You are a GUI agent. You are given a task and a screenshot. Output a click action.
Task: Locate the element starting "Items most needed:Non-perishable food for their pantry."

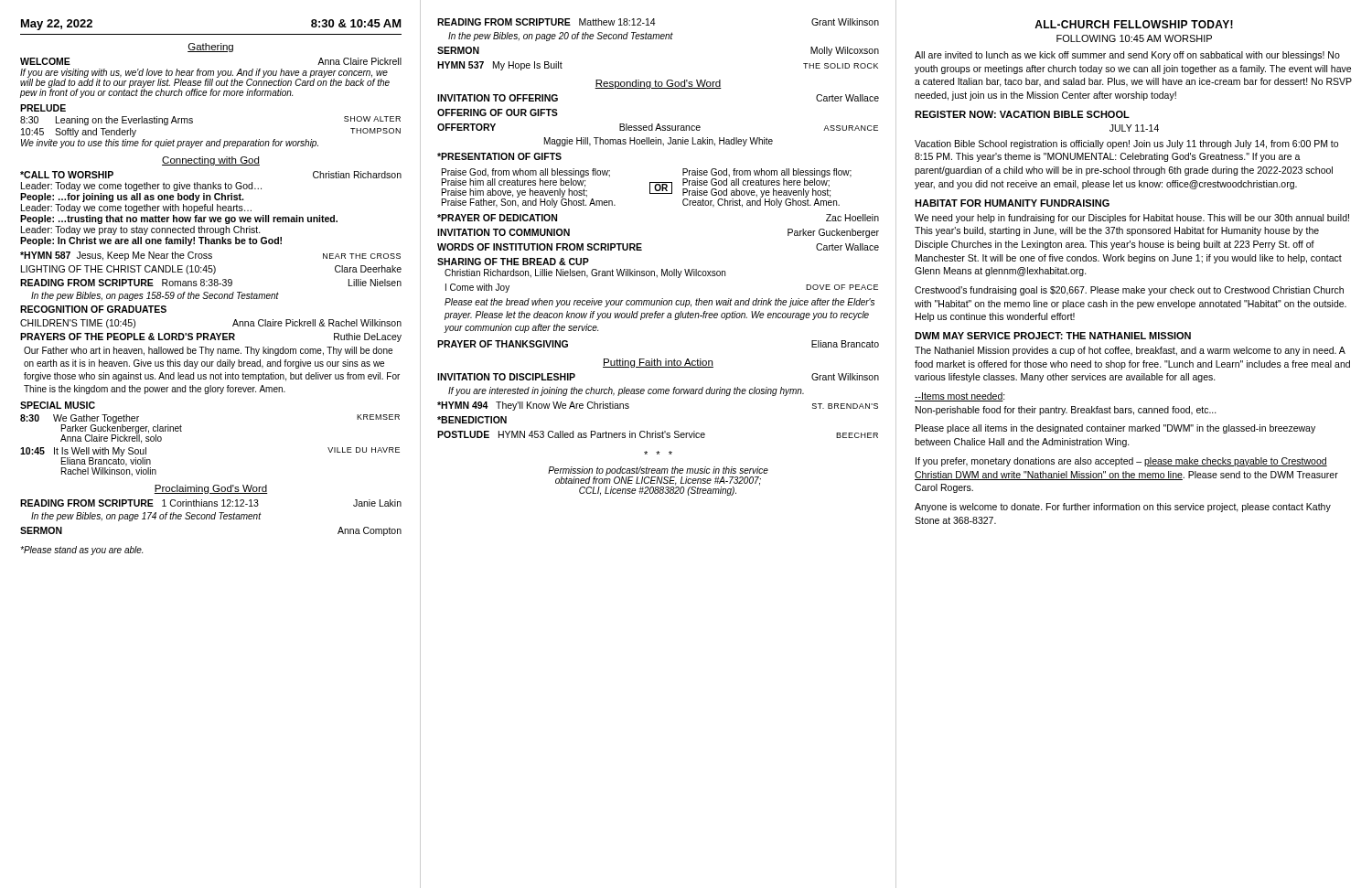(x=1066, y=403)
